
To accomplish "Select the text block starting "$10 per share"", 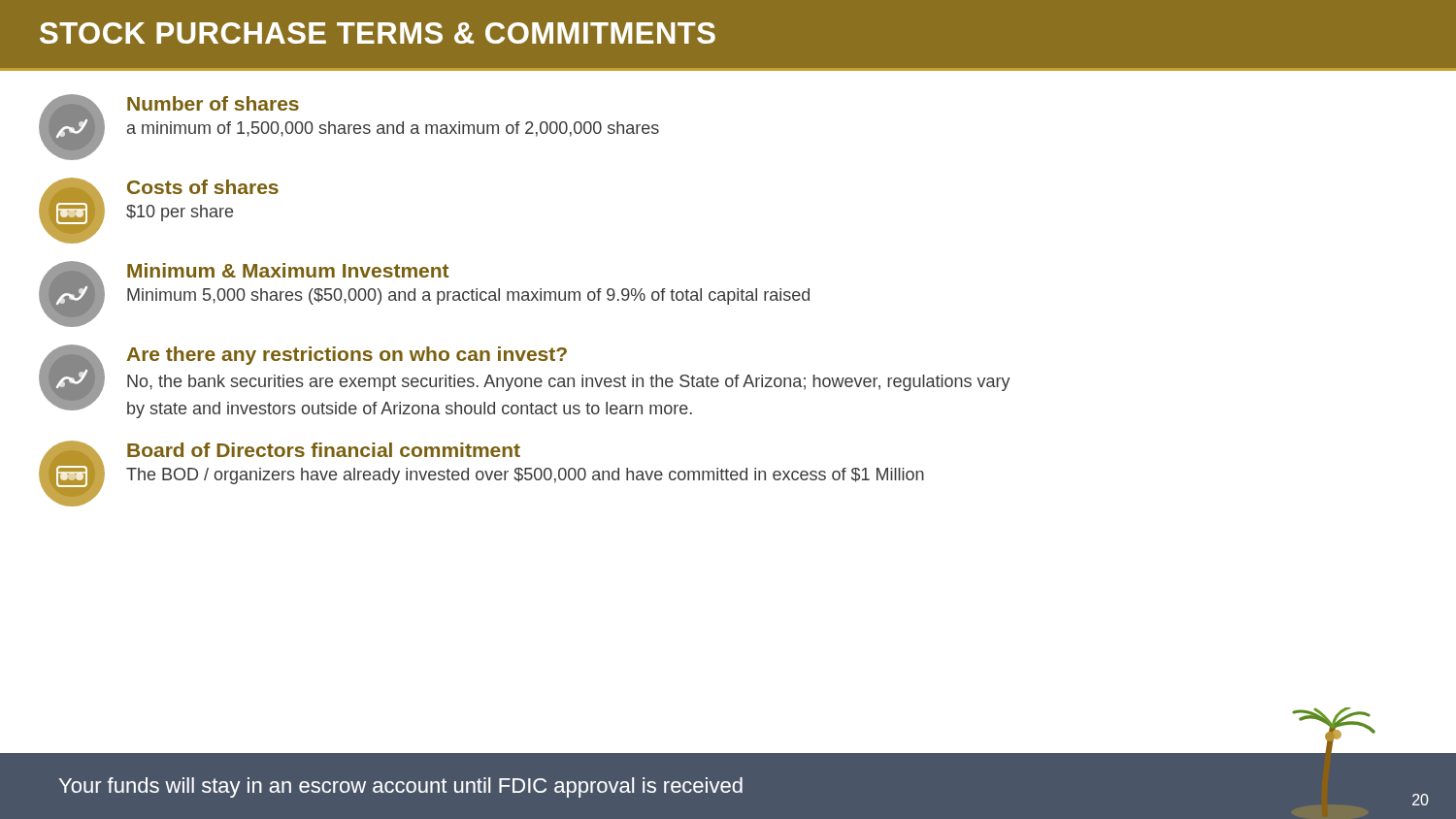I will [x=180, y=212].
